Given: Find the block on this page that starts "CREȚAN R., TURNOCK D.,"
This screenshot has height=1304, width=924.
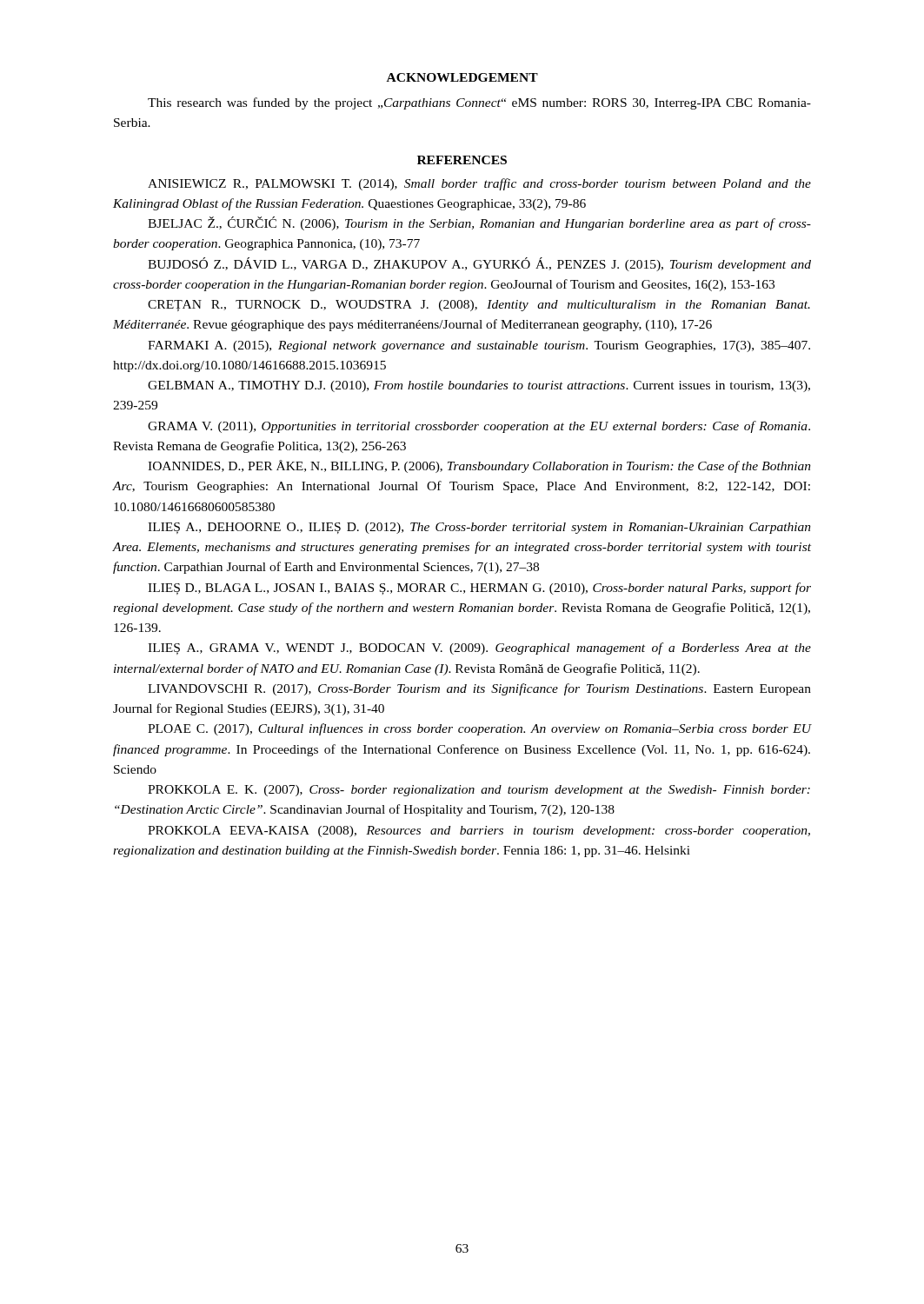Looking at the screenshot, I should [x=462, y=314].
